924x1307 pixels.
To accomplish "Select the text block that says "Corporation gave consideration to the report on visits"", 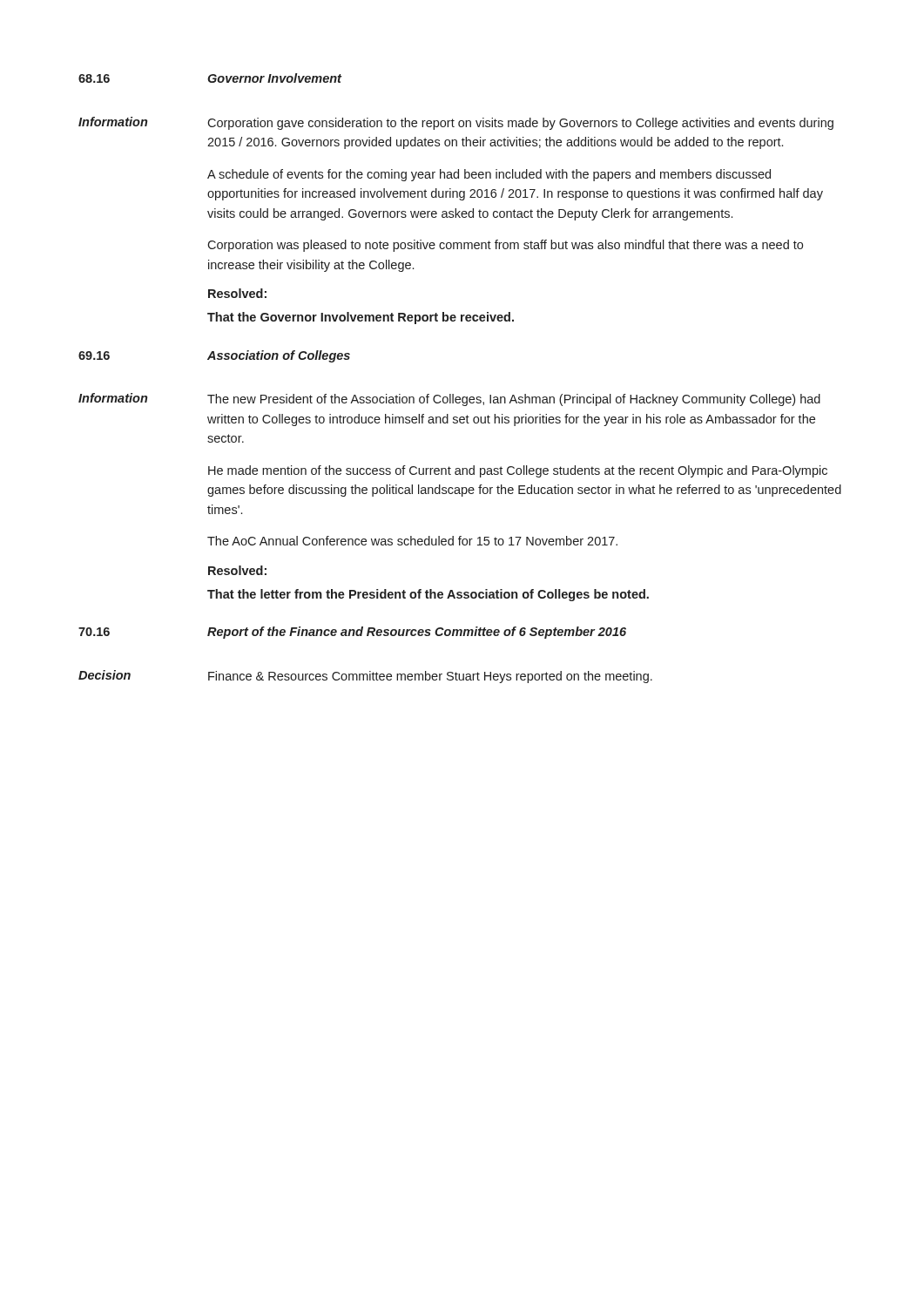I will (521, 132).
